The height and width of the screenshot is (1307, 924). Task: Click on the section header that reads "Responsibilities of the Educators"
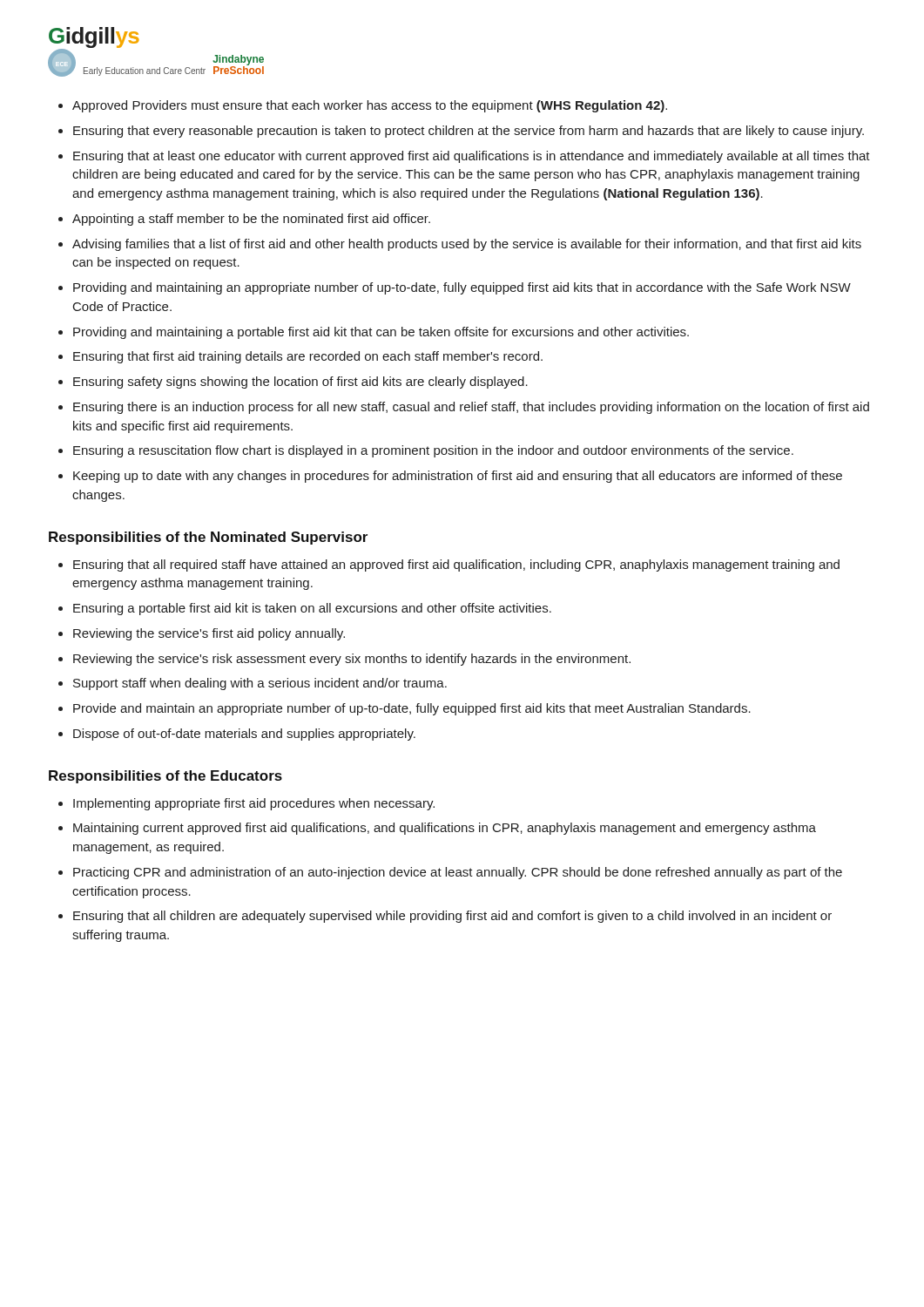165,776
